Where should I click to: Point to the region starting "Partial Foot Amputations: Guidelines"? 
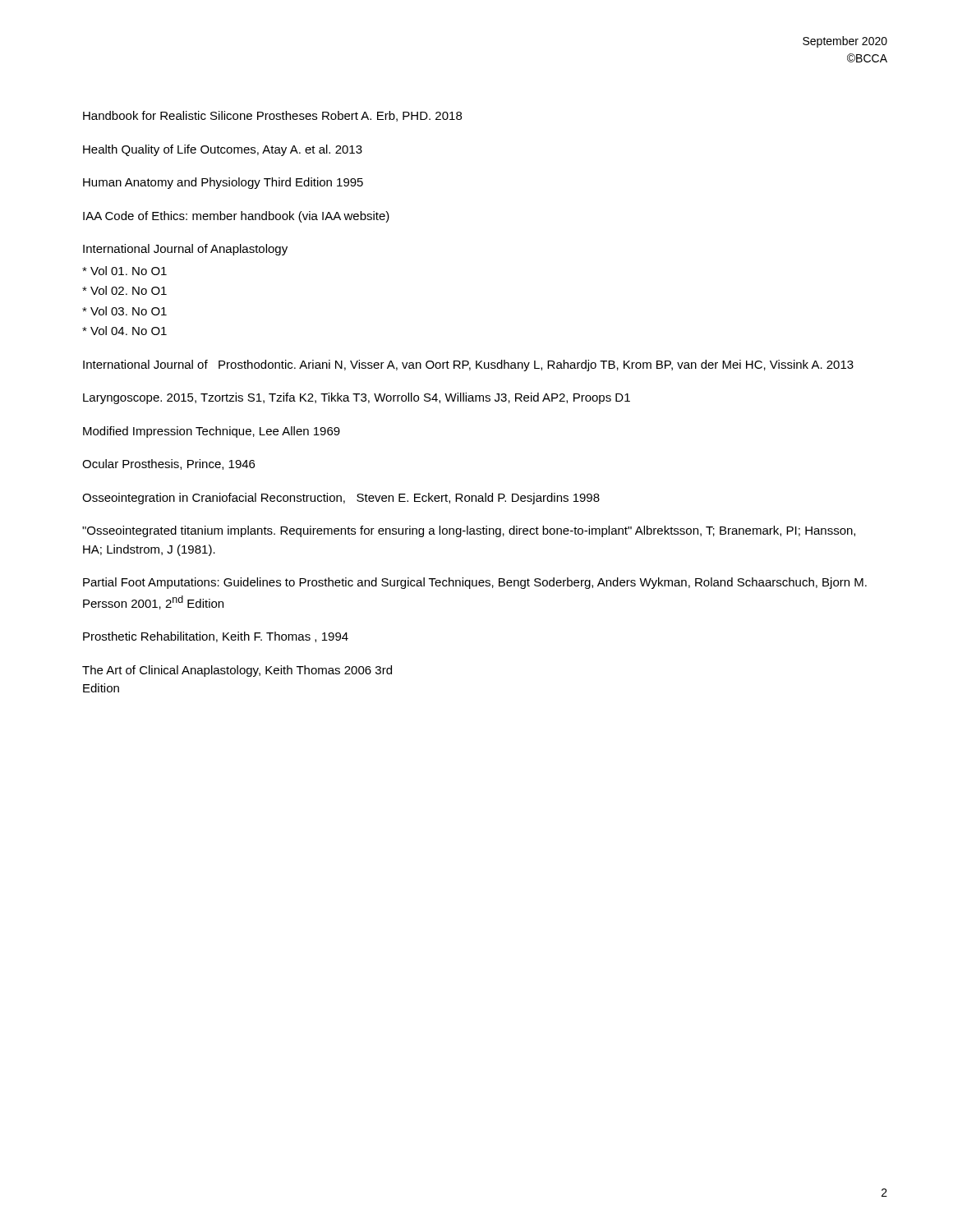coord(475,592)
